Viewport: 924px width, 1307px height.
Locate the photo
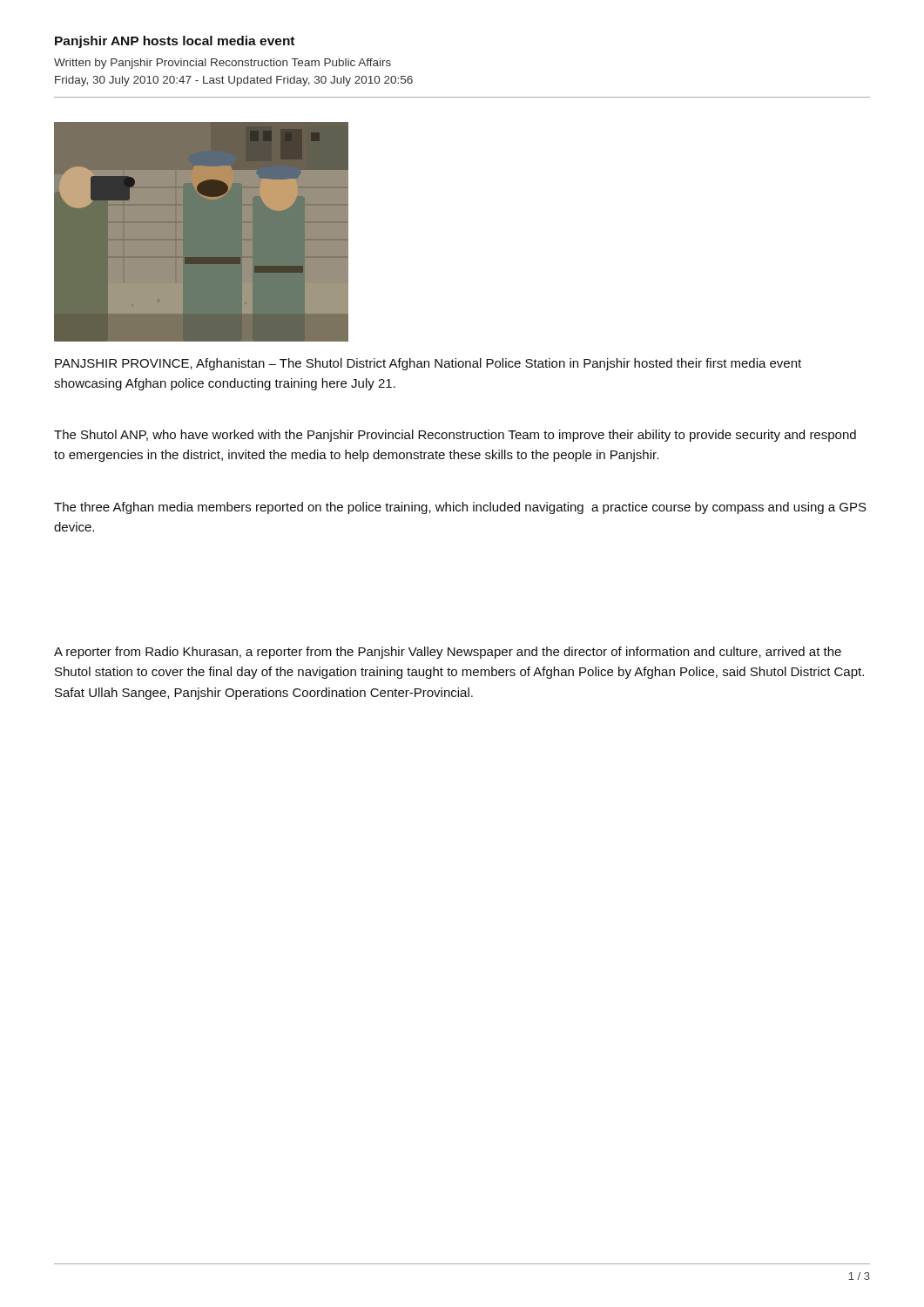462,233
